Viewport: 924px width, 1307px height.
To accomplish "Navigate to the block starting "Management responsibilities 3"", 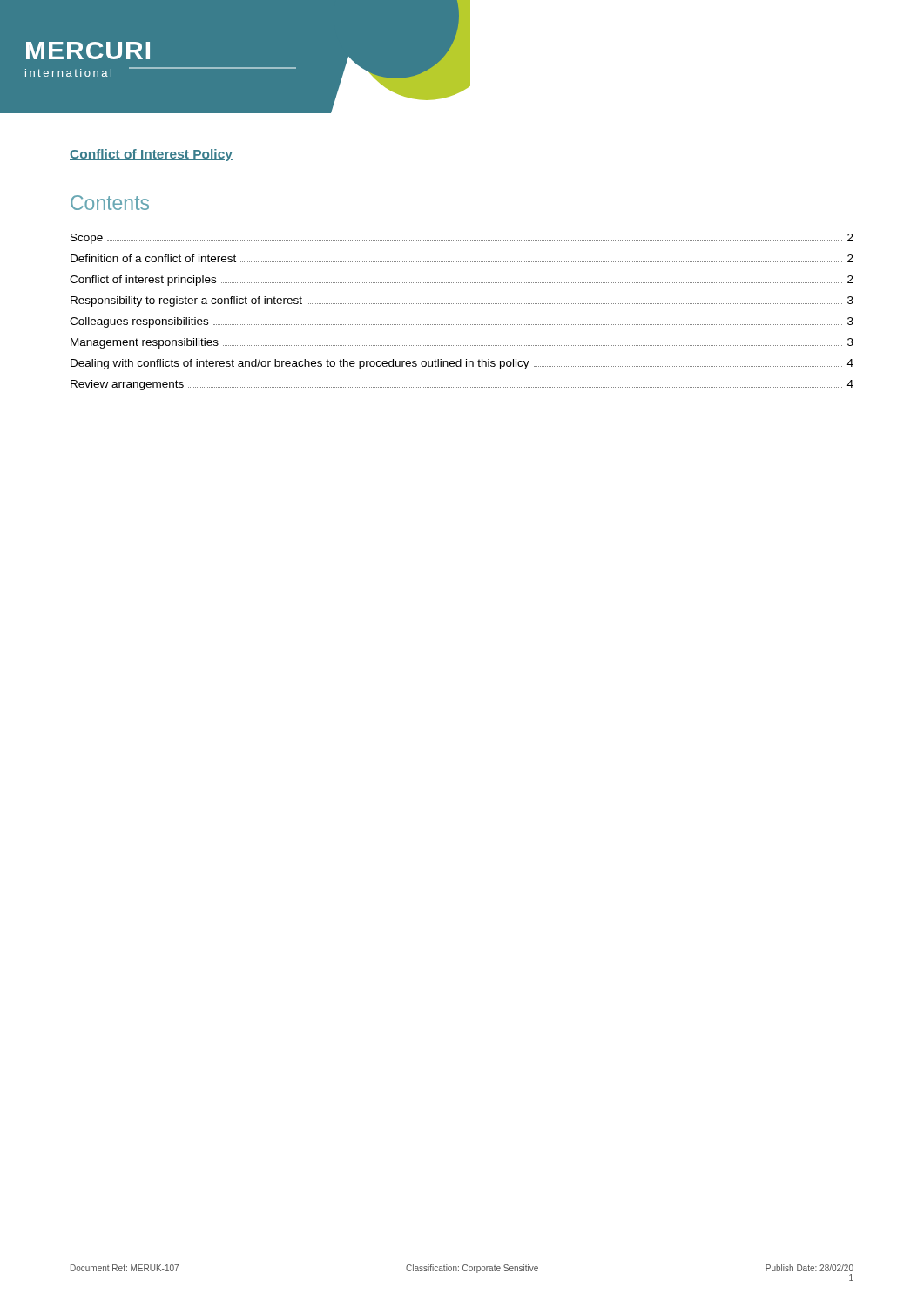I will [462, 342].
